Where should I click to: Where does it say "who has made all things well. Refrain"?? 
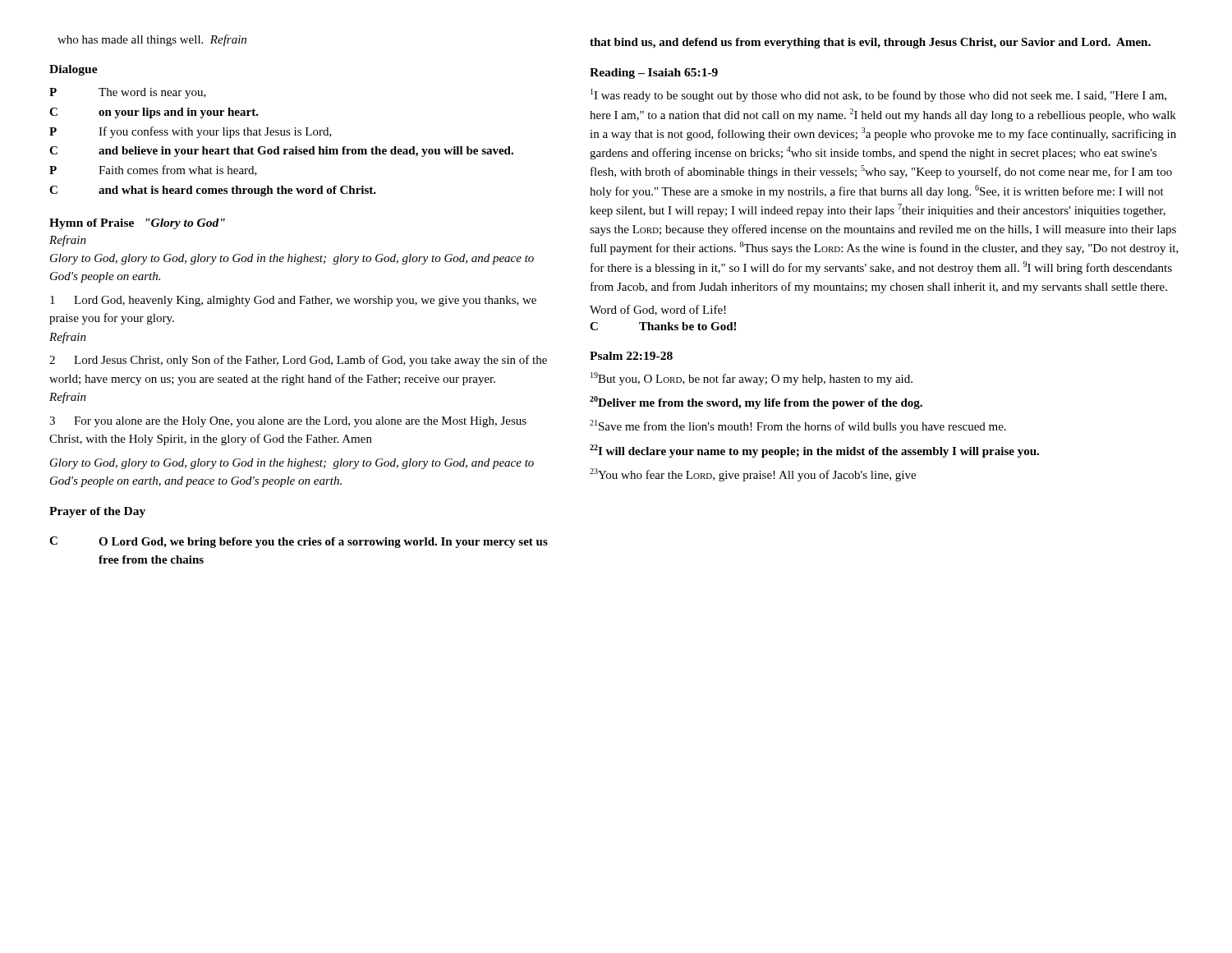pyautogui.click(x=152, y=39)
